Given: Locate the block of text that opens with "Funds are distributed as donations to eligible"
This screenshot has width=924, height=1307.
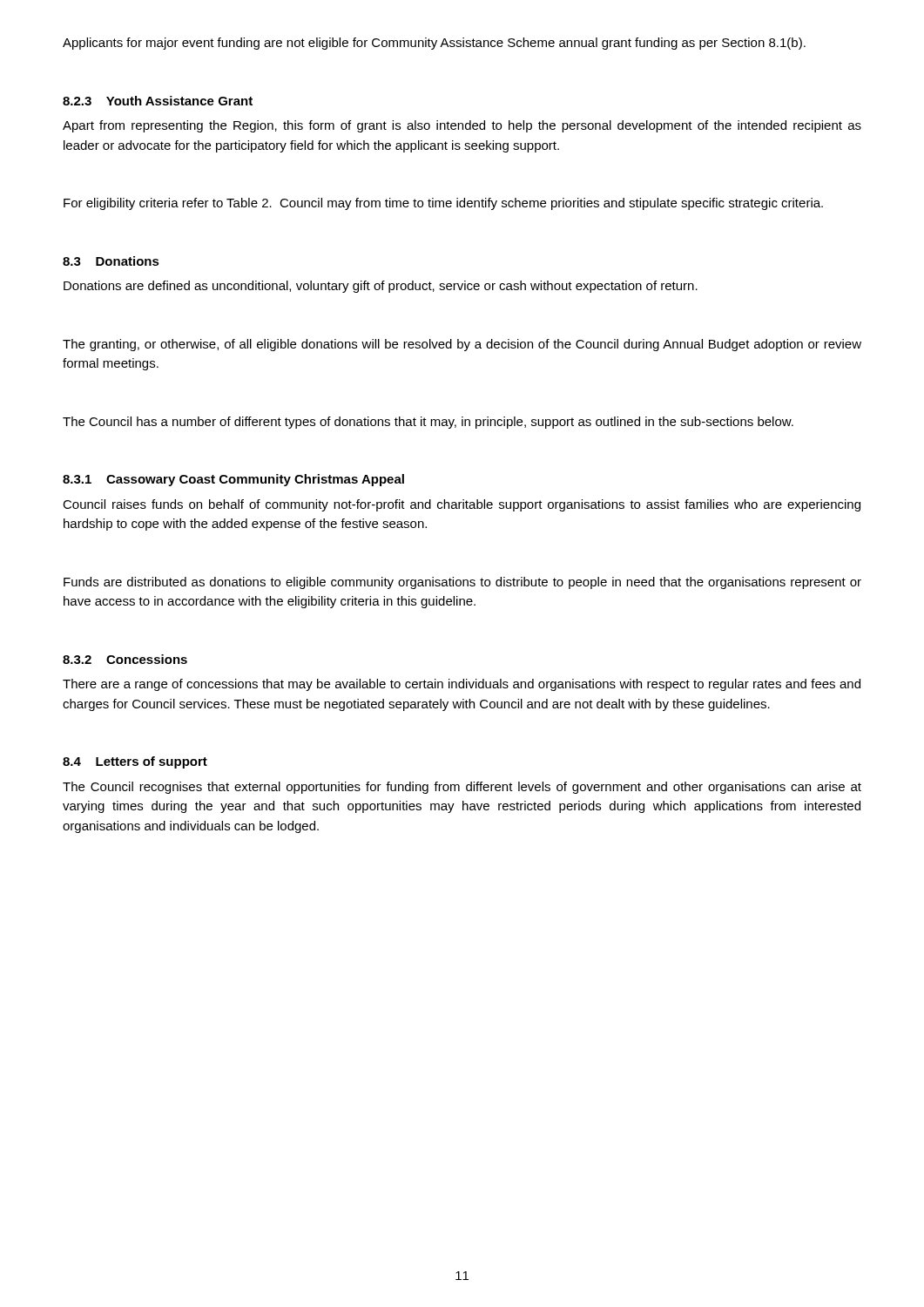Looking at the screenshot, I should pos(462,592).
